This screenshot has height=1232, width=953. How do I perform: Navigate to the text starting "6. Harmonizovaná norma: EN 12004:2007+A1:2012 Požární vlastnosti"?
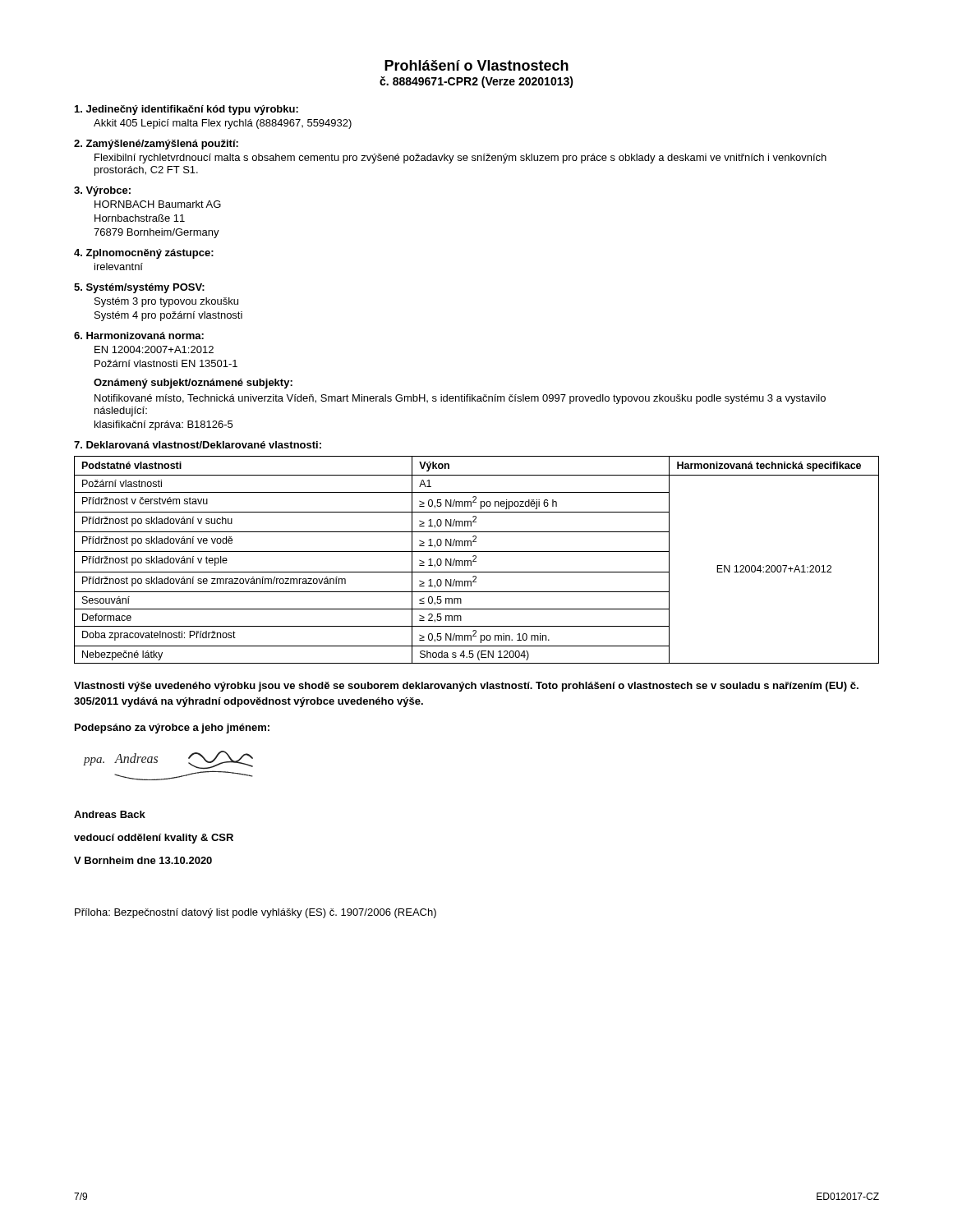139,336
